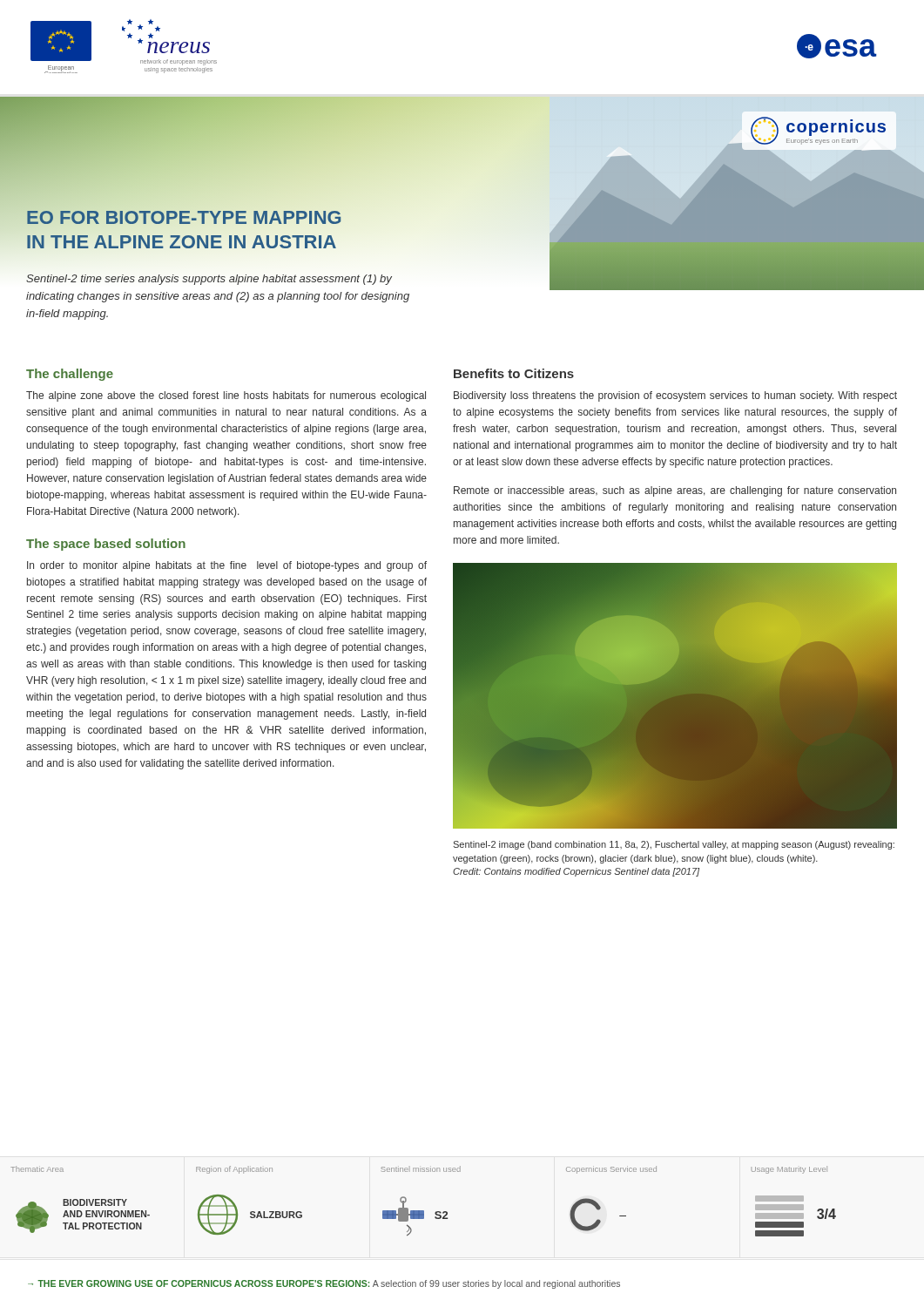Locate the block of text that opens with "In order to monitor alpine"
The width and height of the screenshot is (924, 1307).
point(226,665)
